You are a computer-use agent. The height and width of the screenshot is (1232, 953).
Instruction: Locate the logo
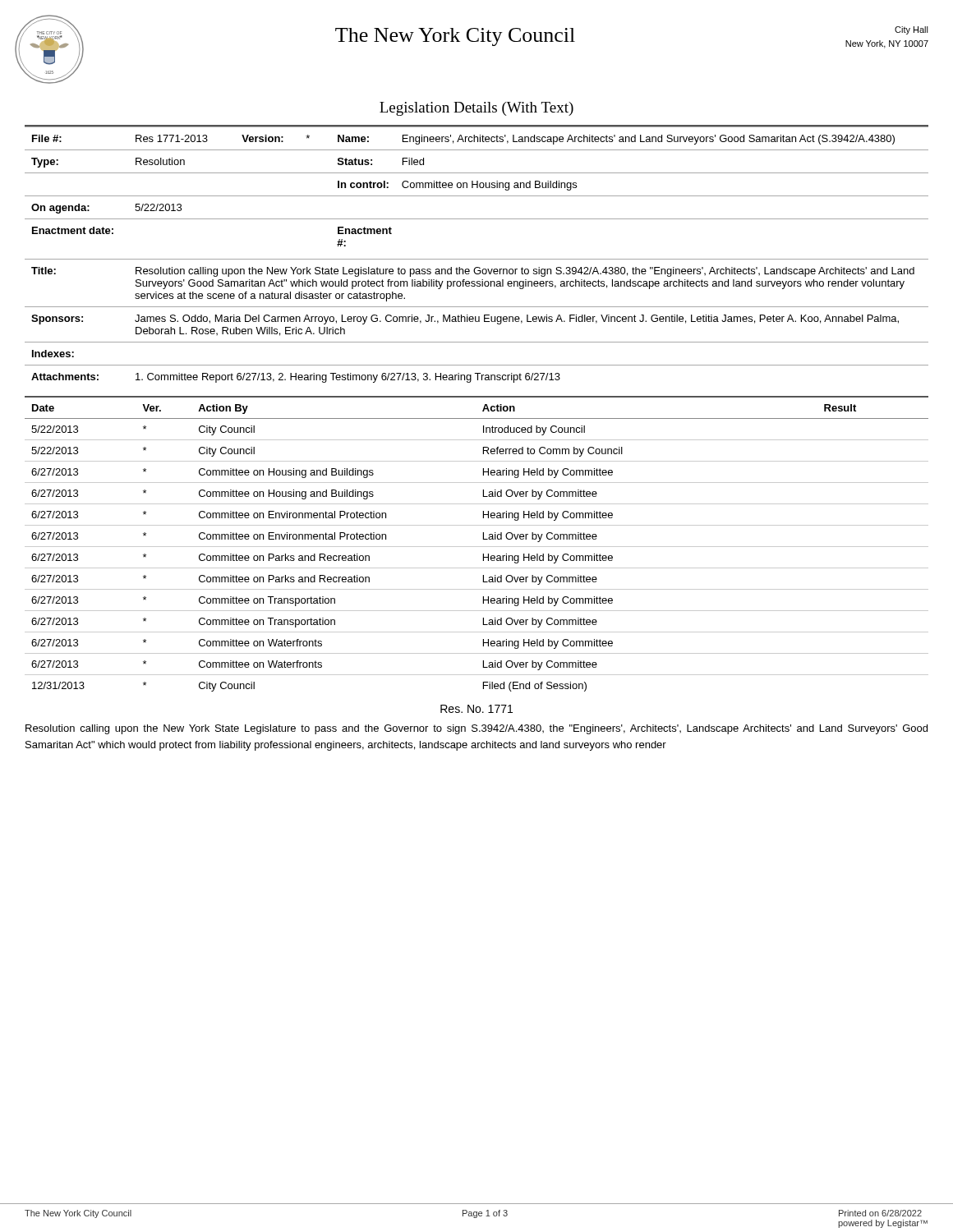52,51
